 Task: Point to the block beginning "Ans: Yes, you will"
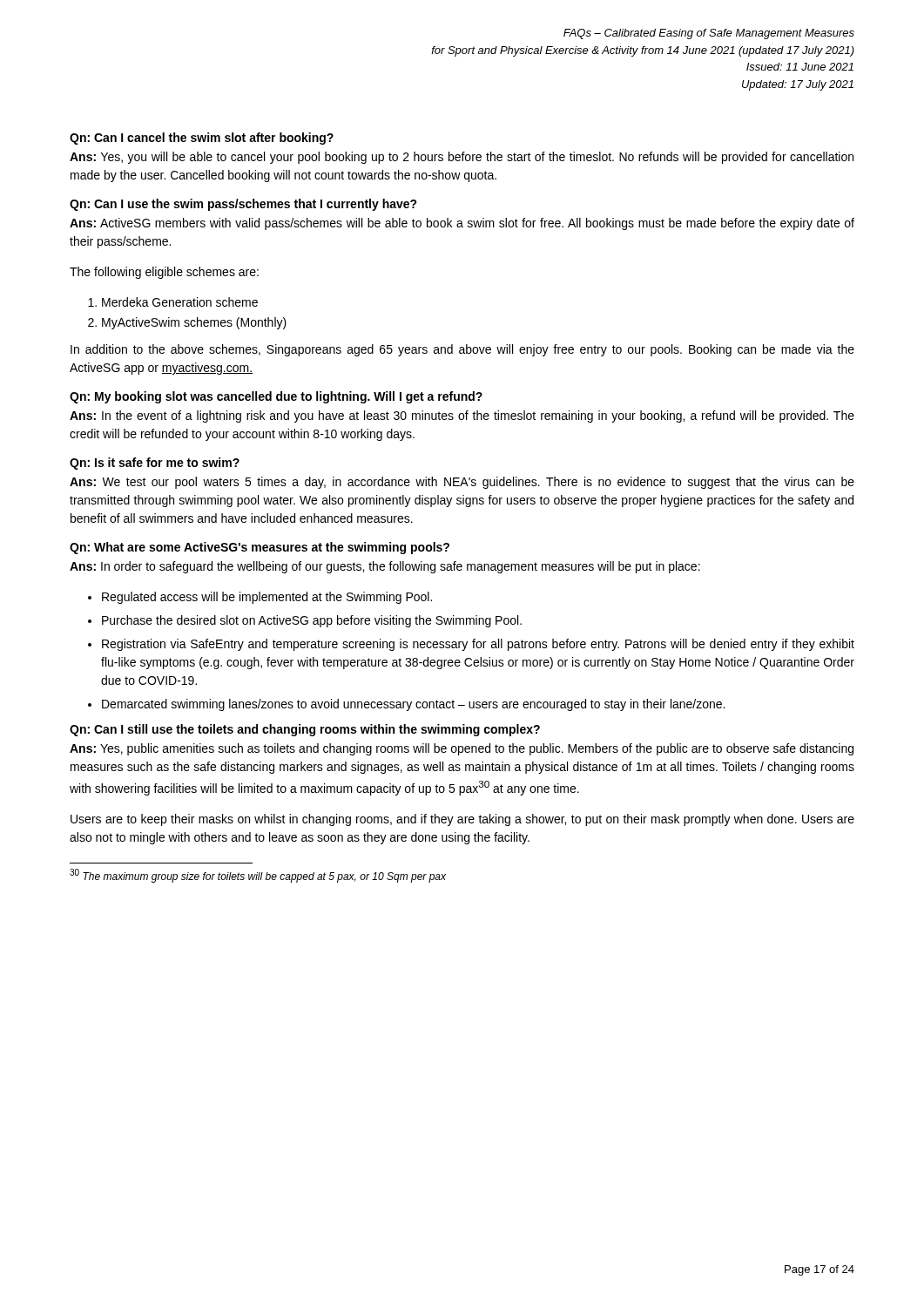point(462,166)
